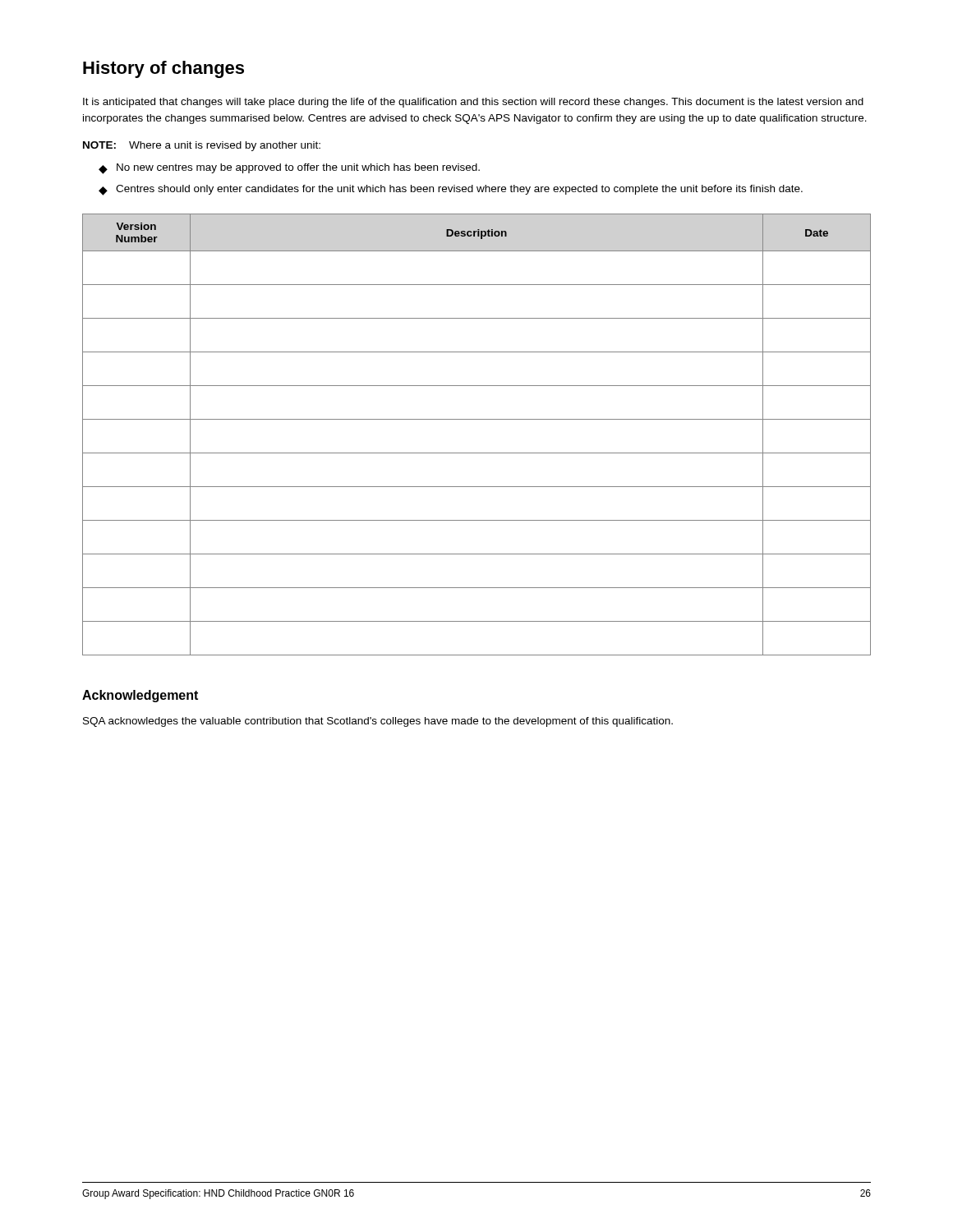Screen dimensions: 1232x953
Task: Locate the list item that says "◆ Centres should only"
Action: pyautogui.click(x=451, y=190)
